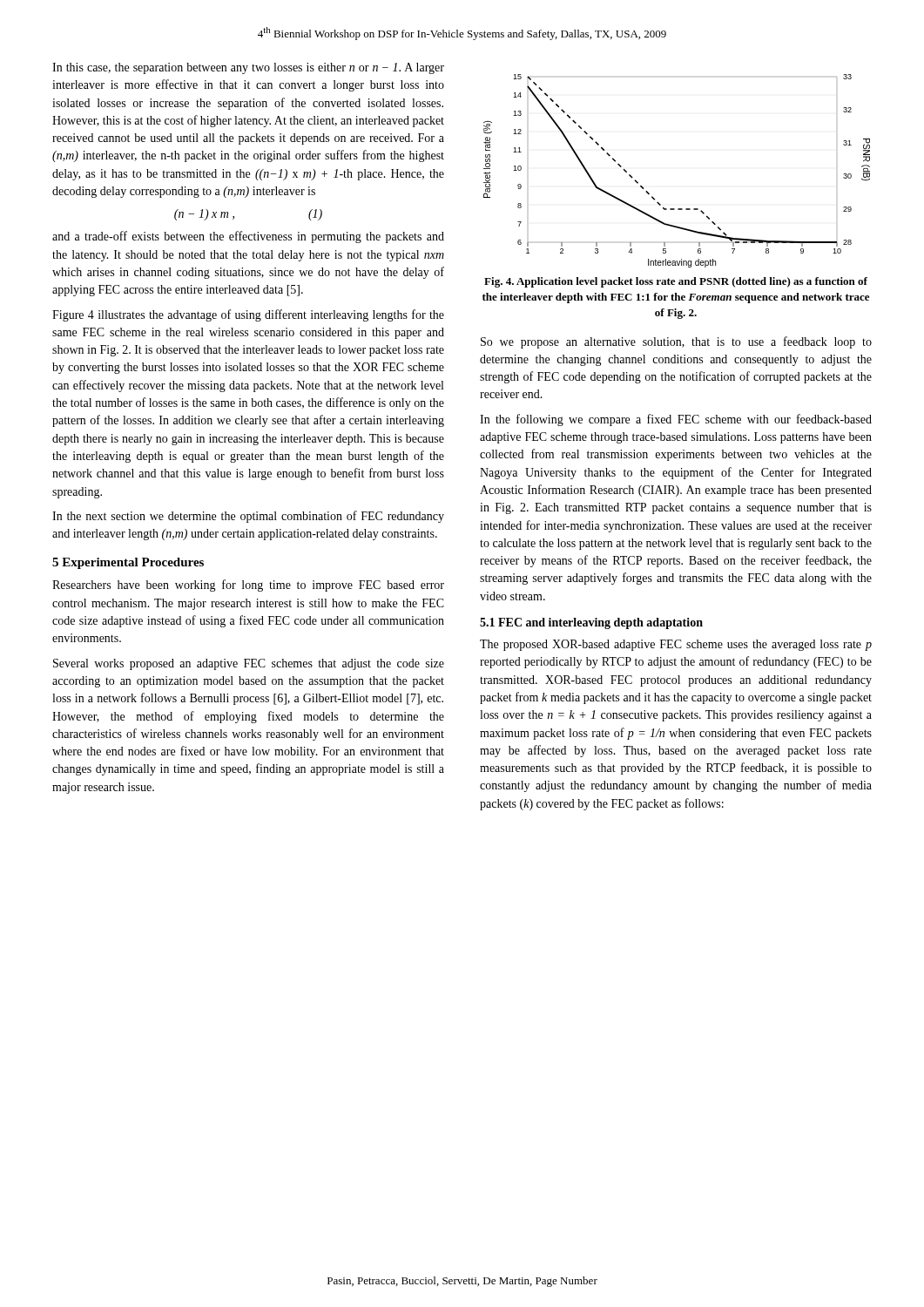Navigate to the region starting "(n − 1) x m ,"
This screenshot has width=924, height=1307.
tap(202, 214)
